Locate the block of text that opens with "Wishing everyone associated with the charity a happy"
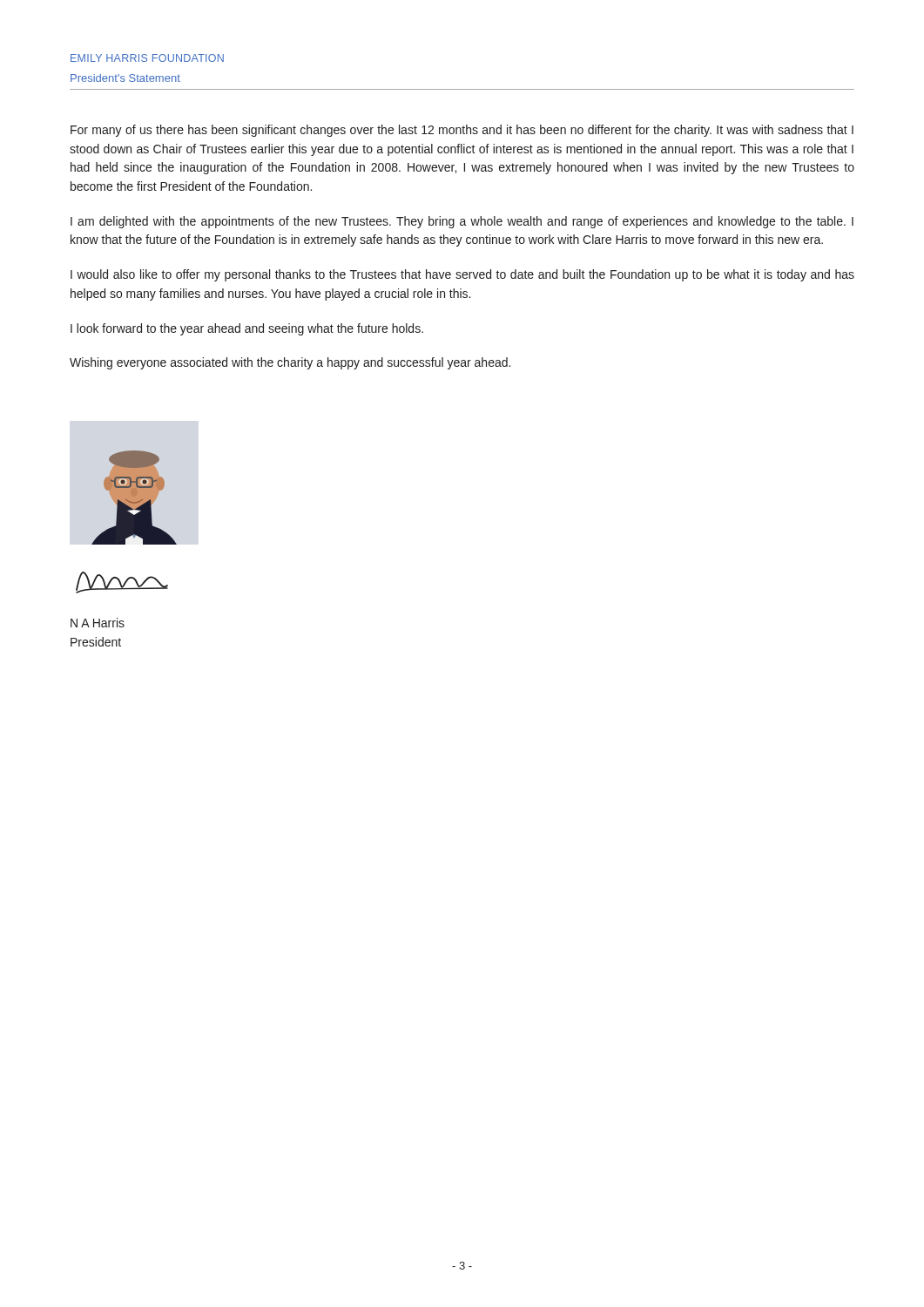The height and width of the screenshot is (1307, 924). click(291, 363)
